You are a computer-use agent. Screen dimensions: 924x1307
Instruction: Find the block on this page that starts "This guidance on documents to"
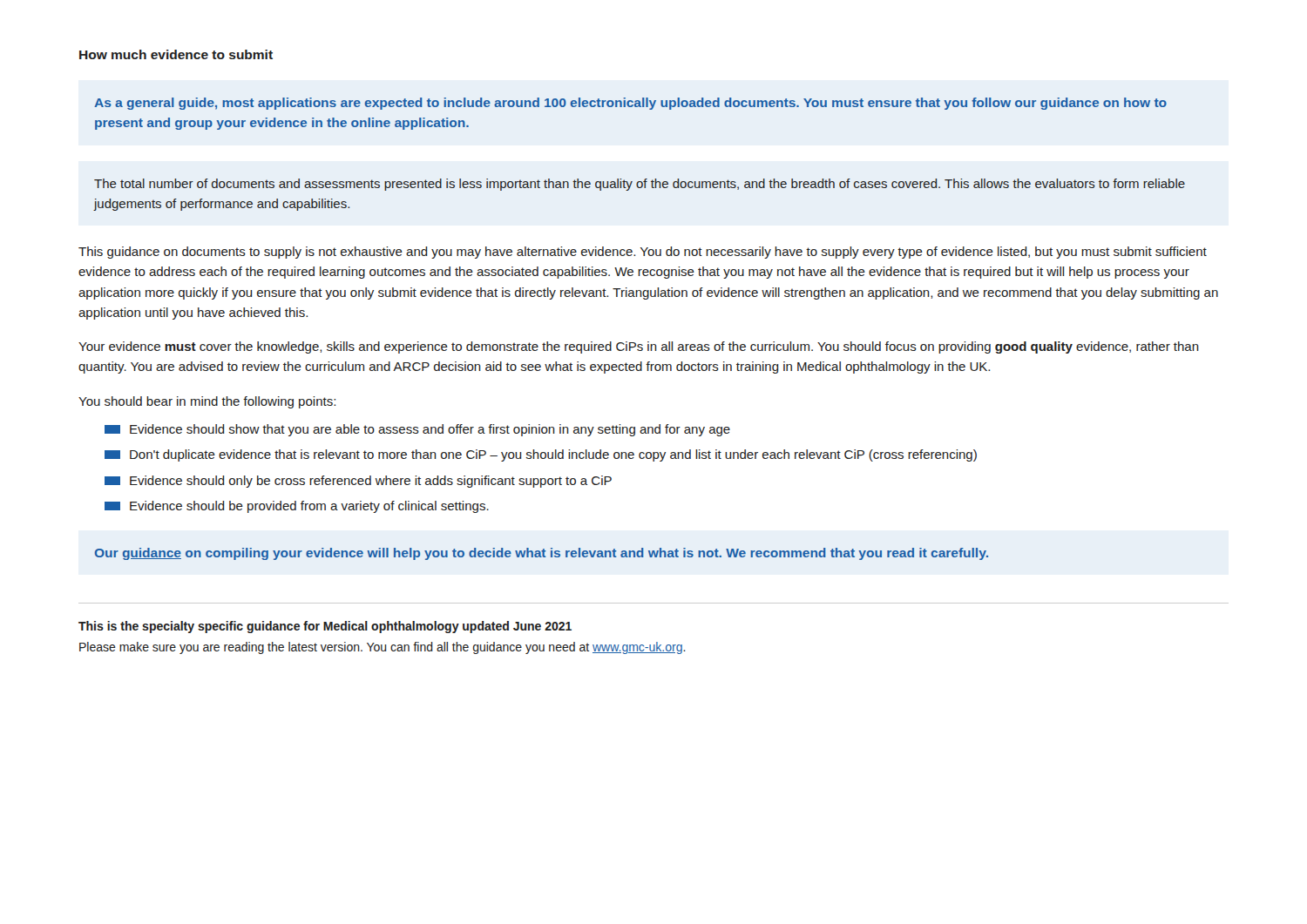(x=648, y=282)
